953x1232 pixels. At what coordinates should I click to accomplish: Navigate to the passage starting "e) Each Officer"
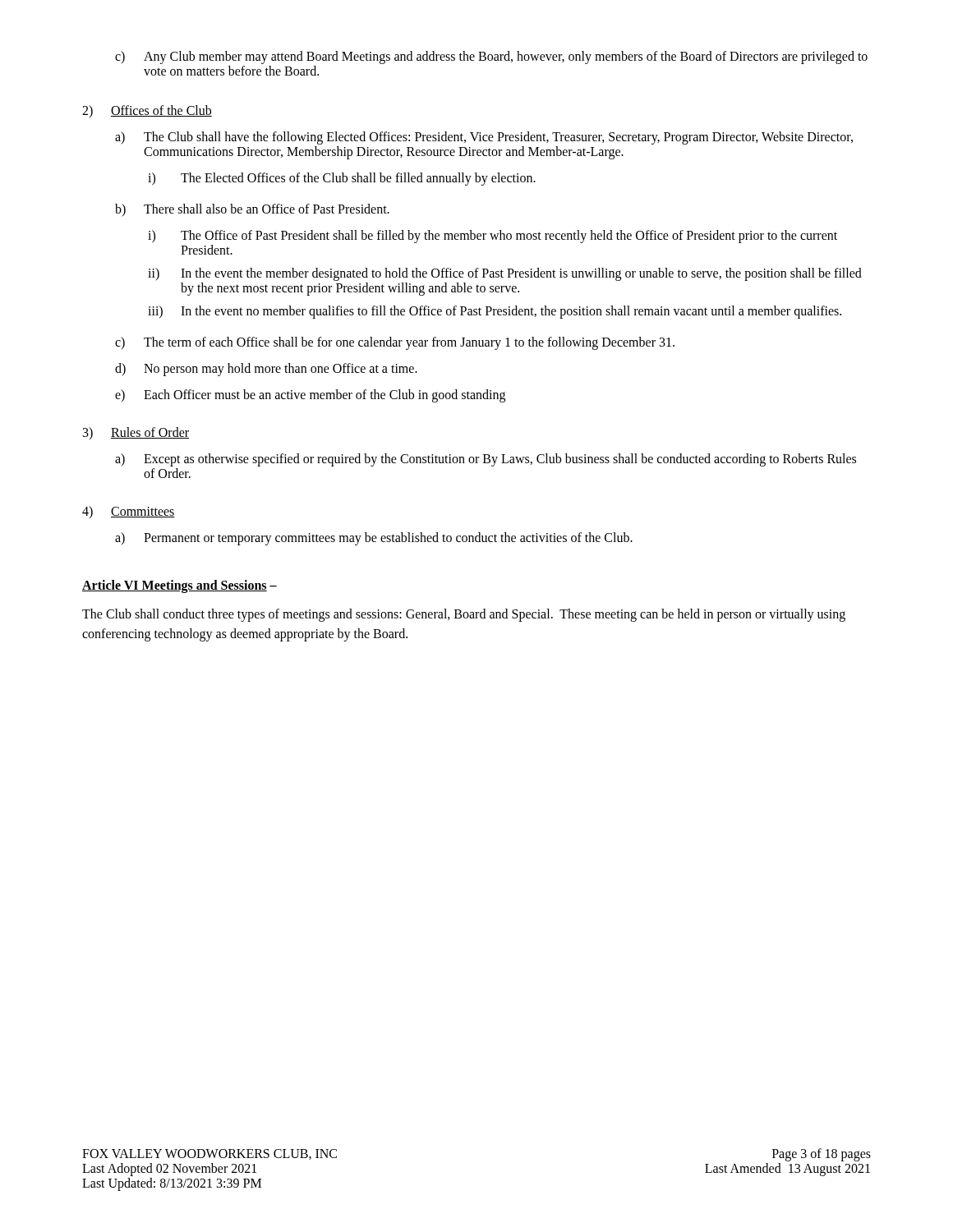[310, 395]
